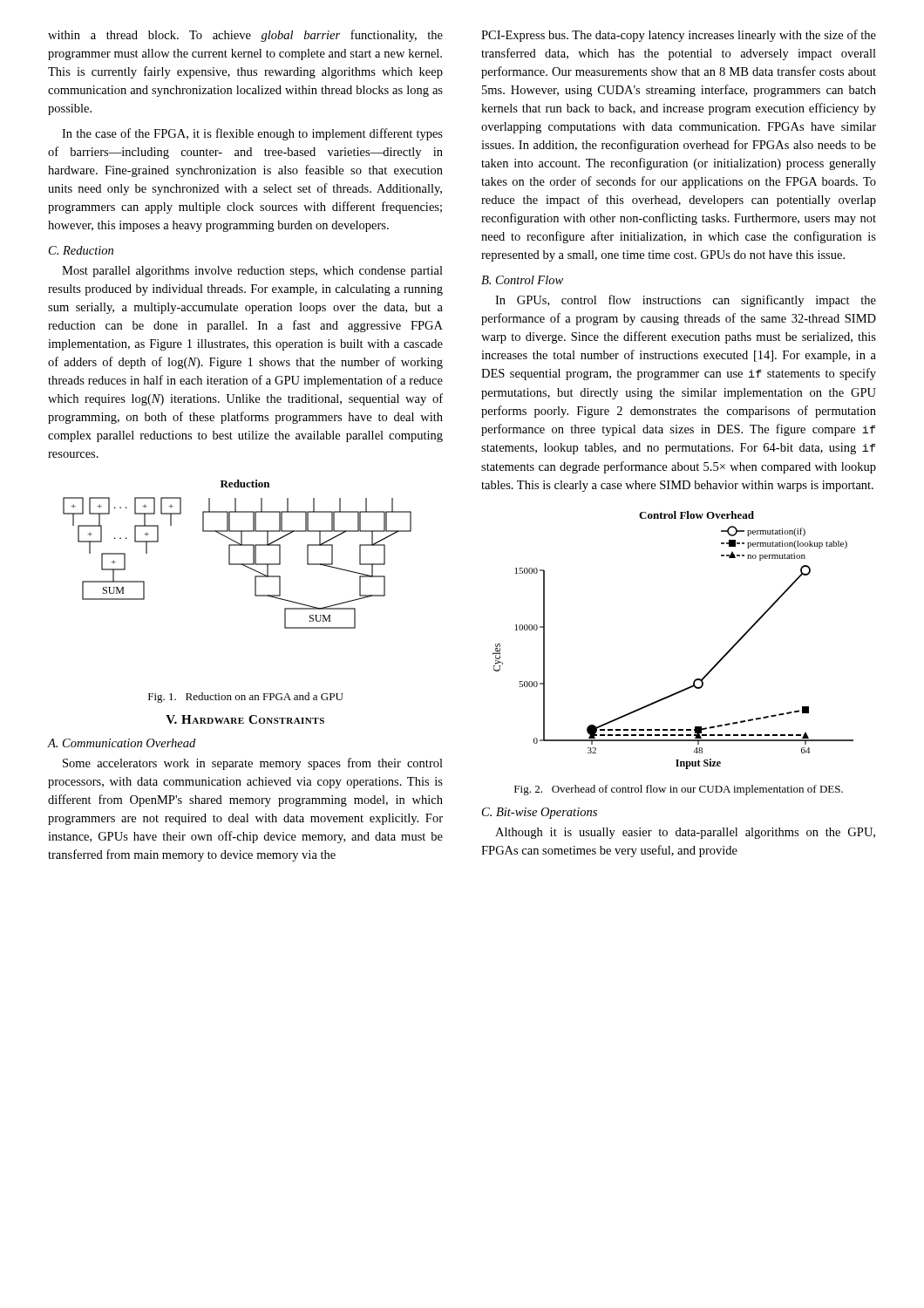The height and width of the screenshot is (1308, 924).
Task: Find the line chart
Action: click(x=679, y=642)
